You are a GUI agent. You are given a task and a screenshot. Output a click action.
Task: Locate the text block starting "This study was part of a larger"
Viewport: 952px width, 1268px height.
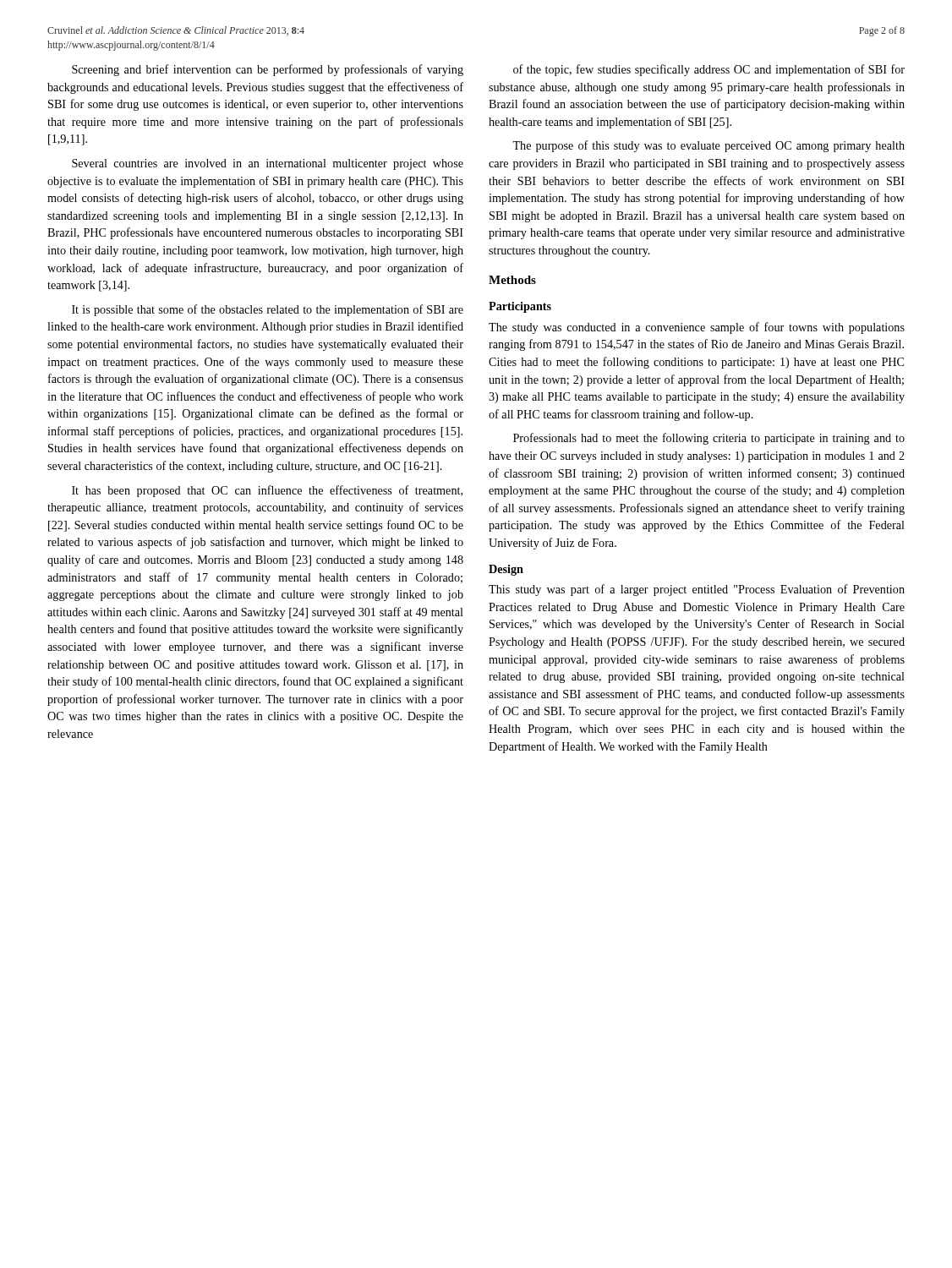coord(697,668)
